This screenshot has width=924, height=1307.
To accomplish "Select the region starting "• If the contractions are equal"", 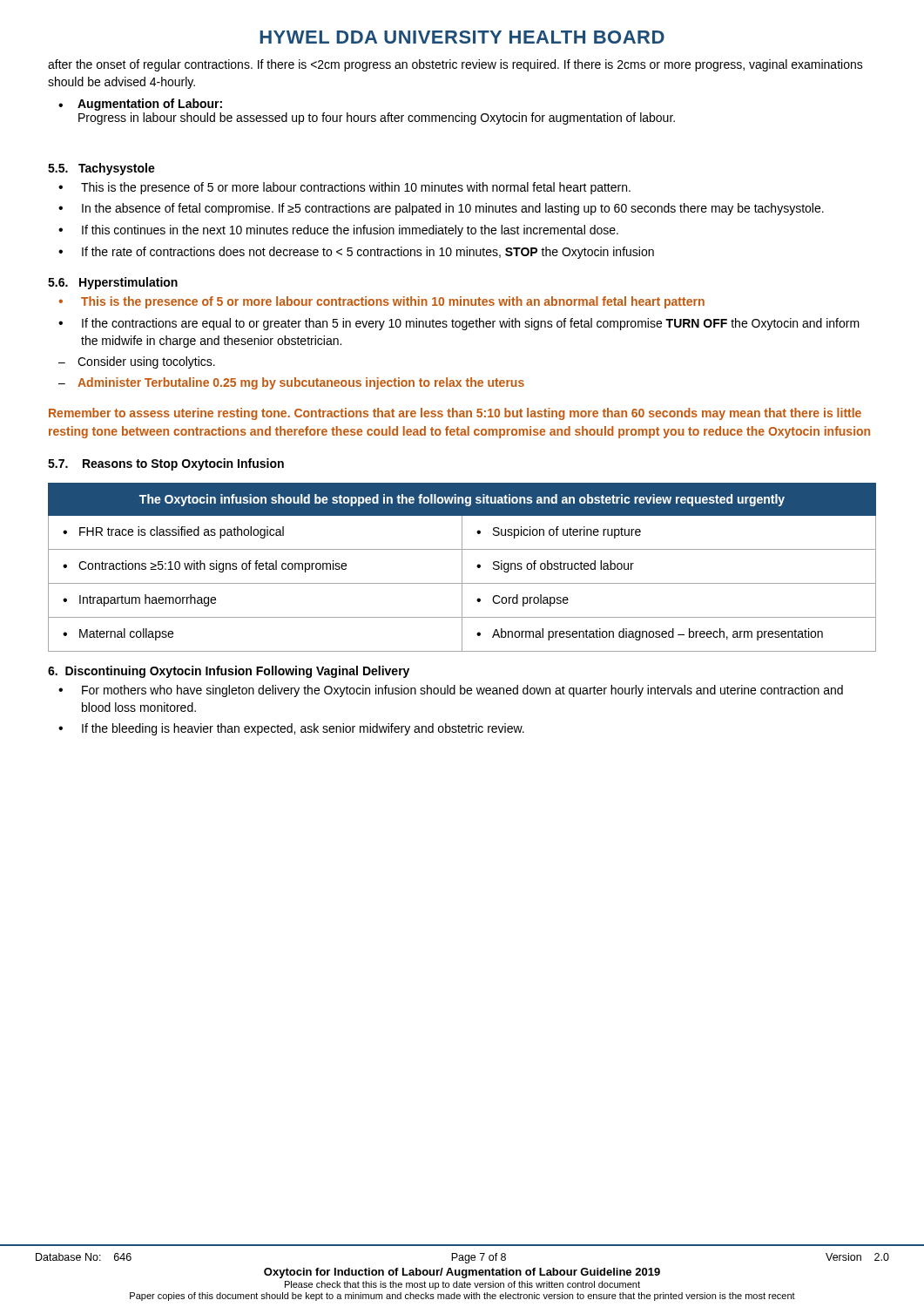I will [x=467, y=332].
